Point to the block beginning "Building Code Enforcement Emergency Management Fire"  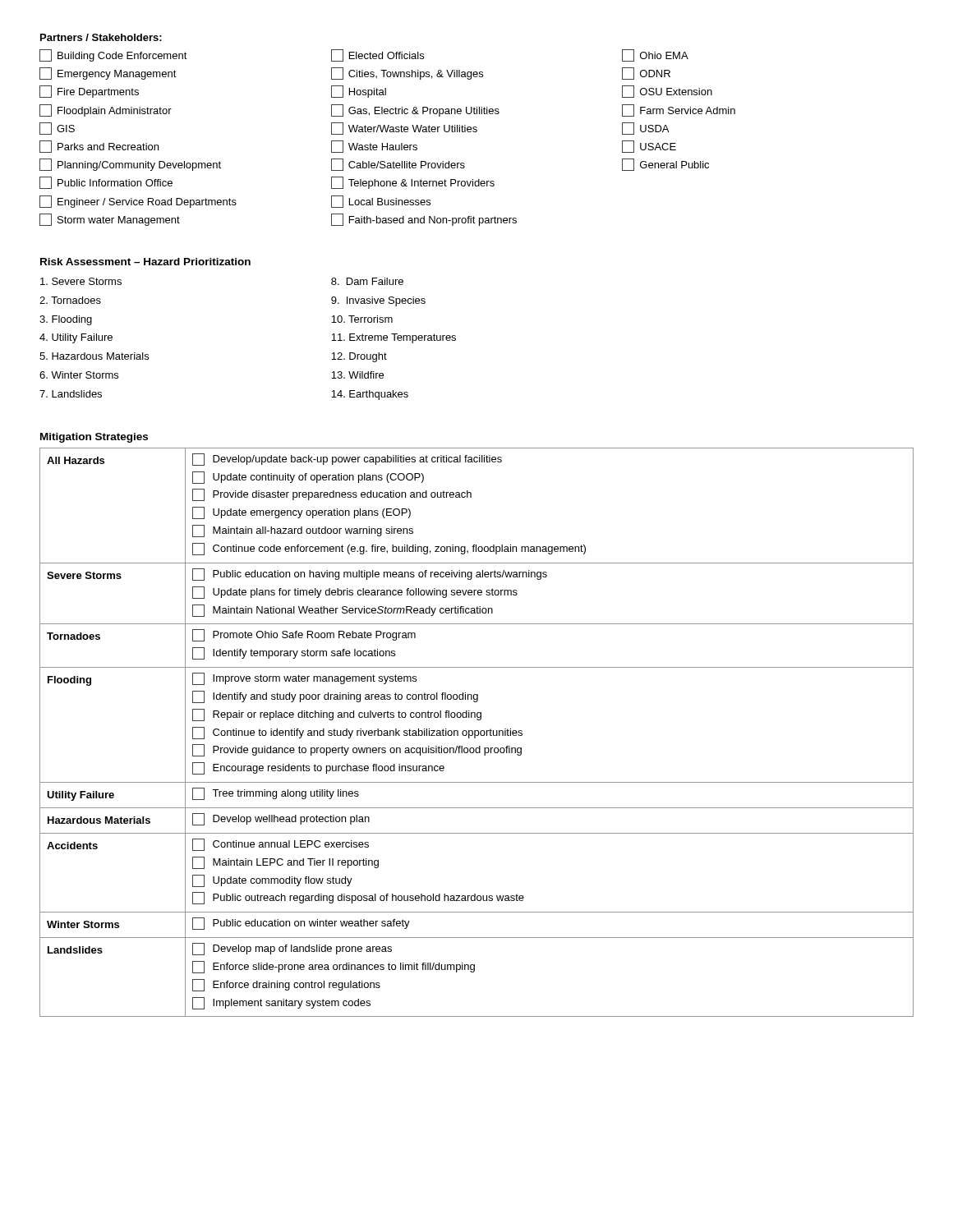pyautogui.click(x=476, y=140)
